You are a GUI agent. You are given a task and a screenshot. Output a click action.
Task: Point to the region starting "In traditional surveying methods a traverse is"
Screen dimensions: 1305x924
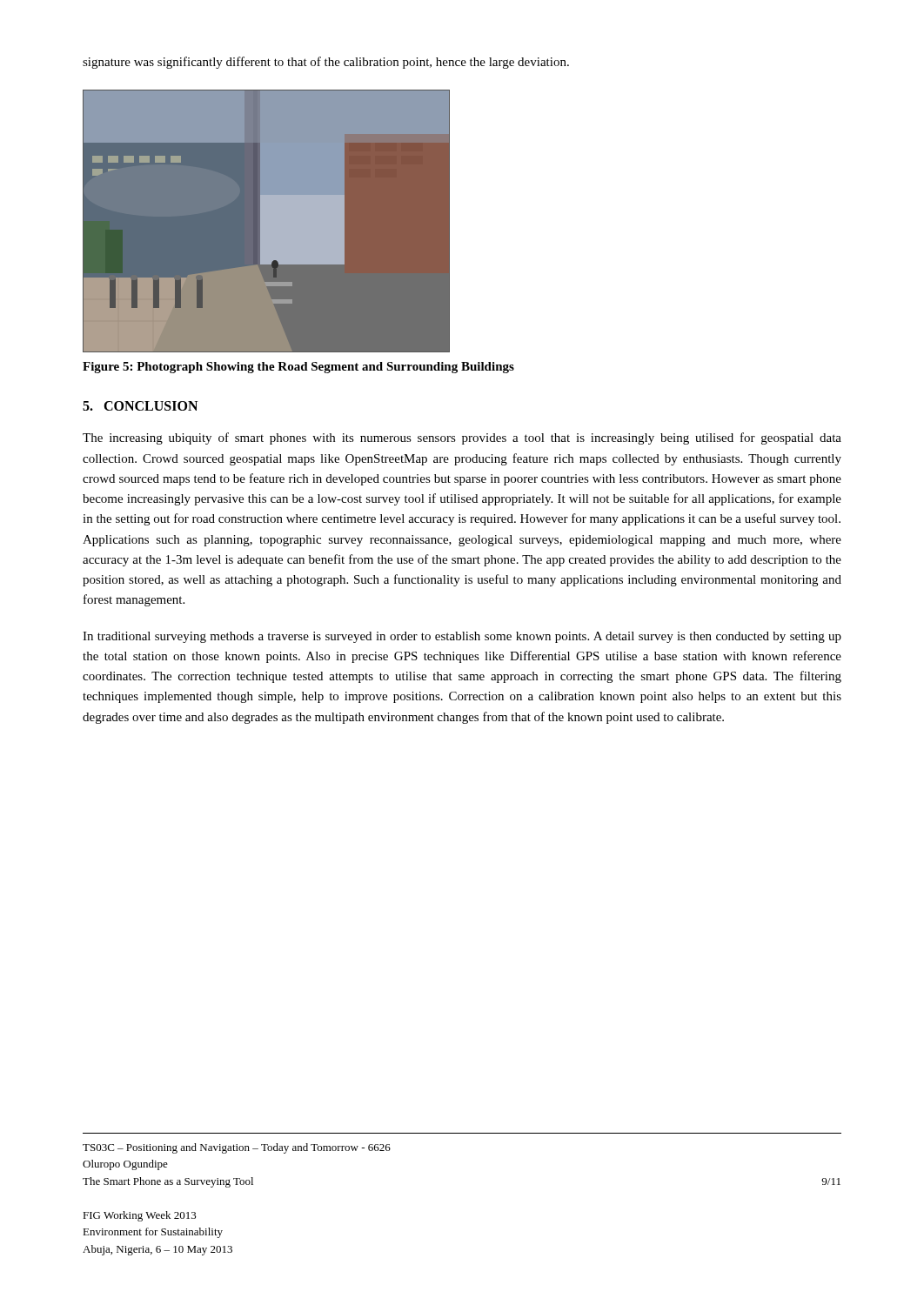click(462, 676)
